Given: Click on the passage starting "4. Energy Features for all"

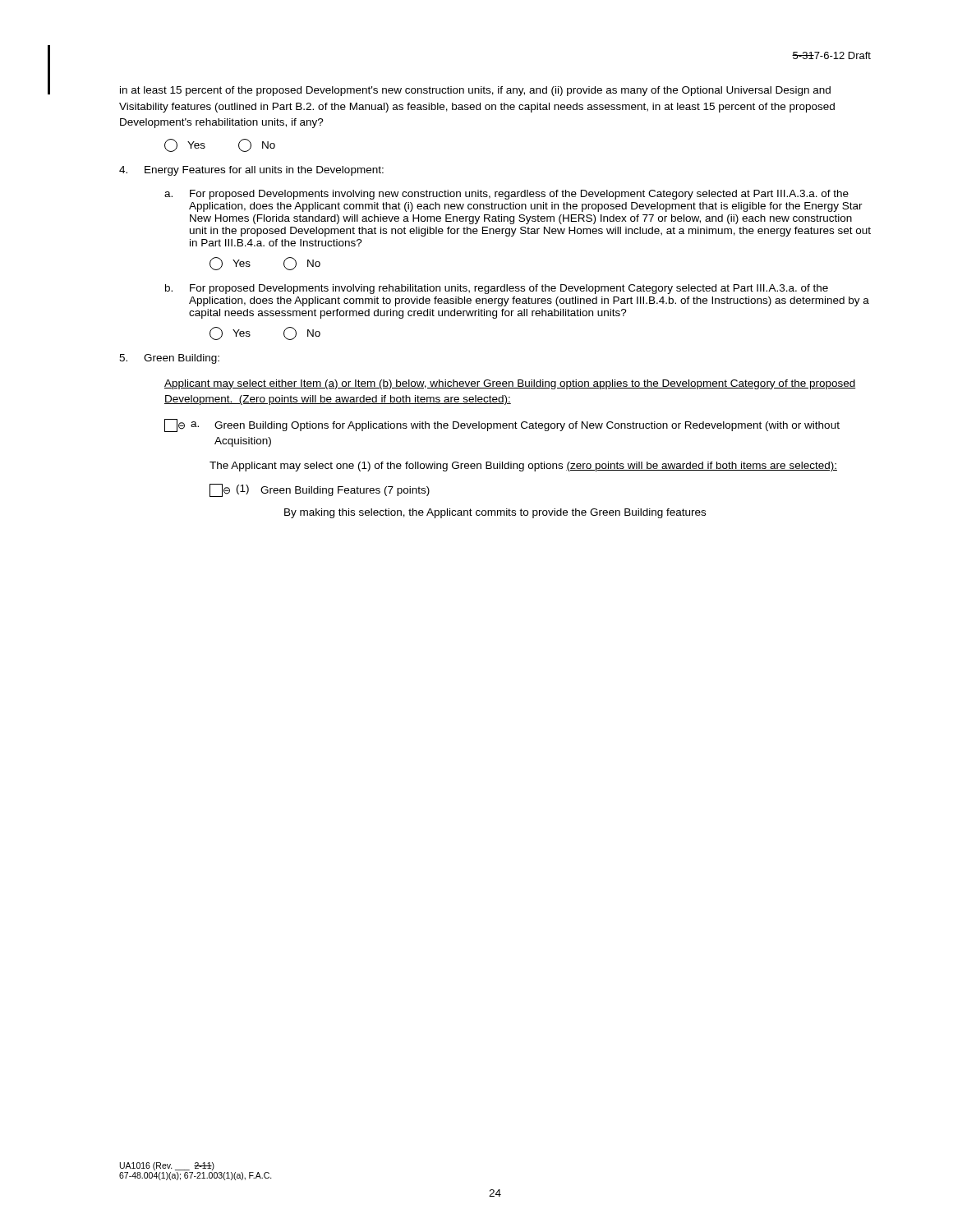Looking at the screenshot, I should click(252, 169).
